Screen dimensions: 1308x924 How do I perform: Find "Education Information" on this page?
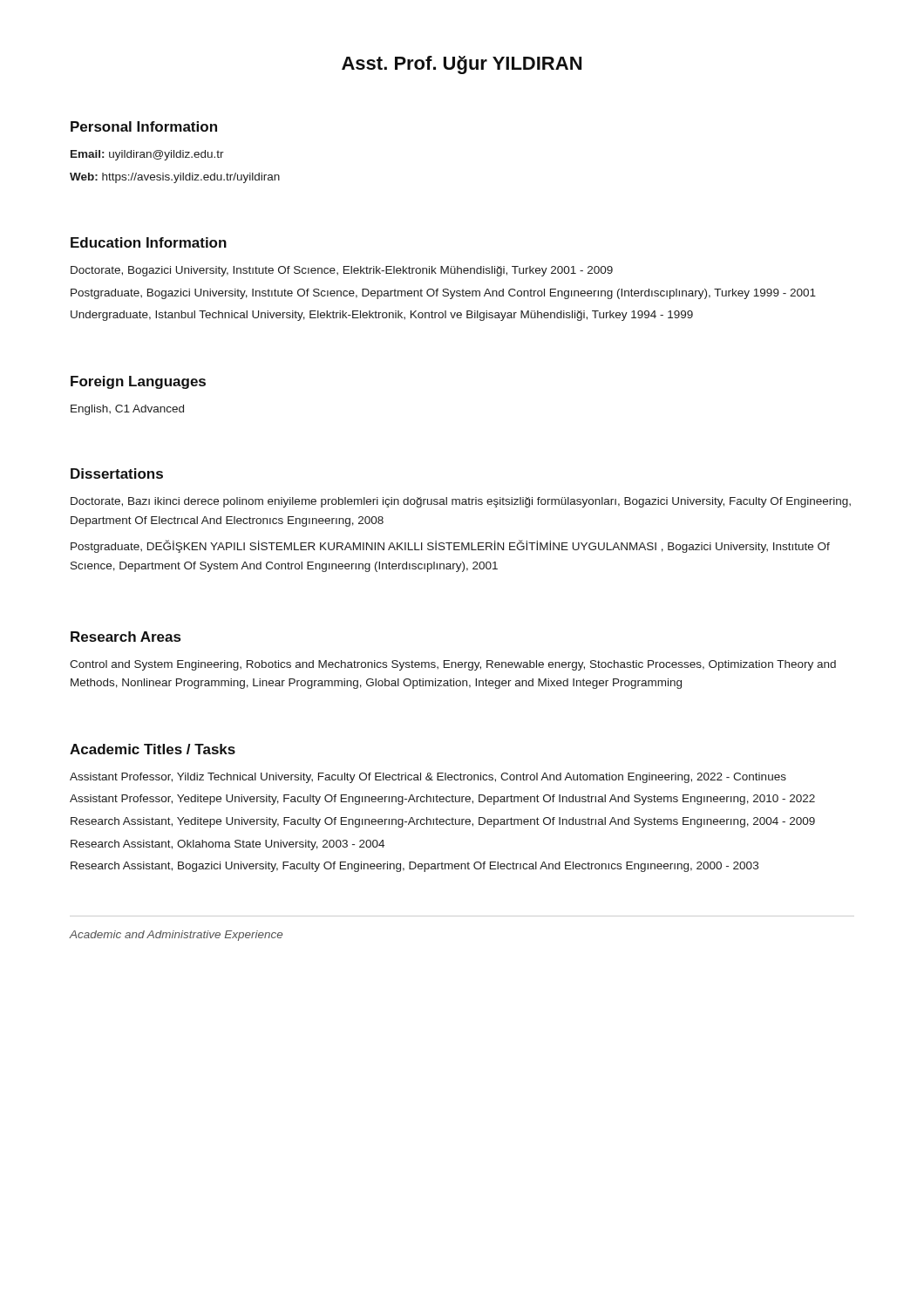click(149, 242)
